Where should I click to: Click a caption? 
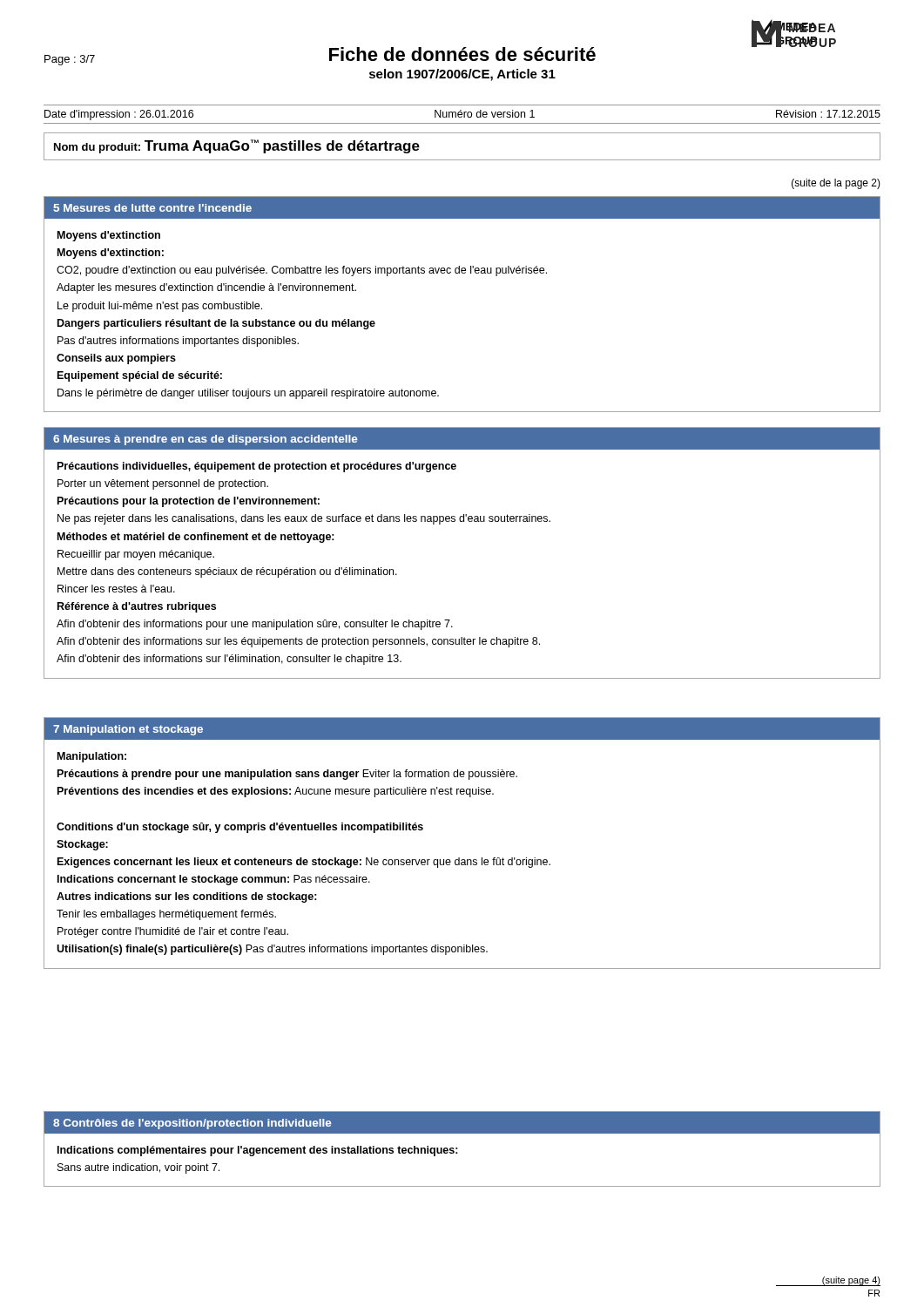click(836, 183)
